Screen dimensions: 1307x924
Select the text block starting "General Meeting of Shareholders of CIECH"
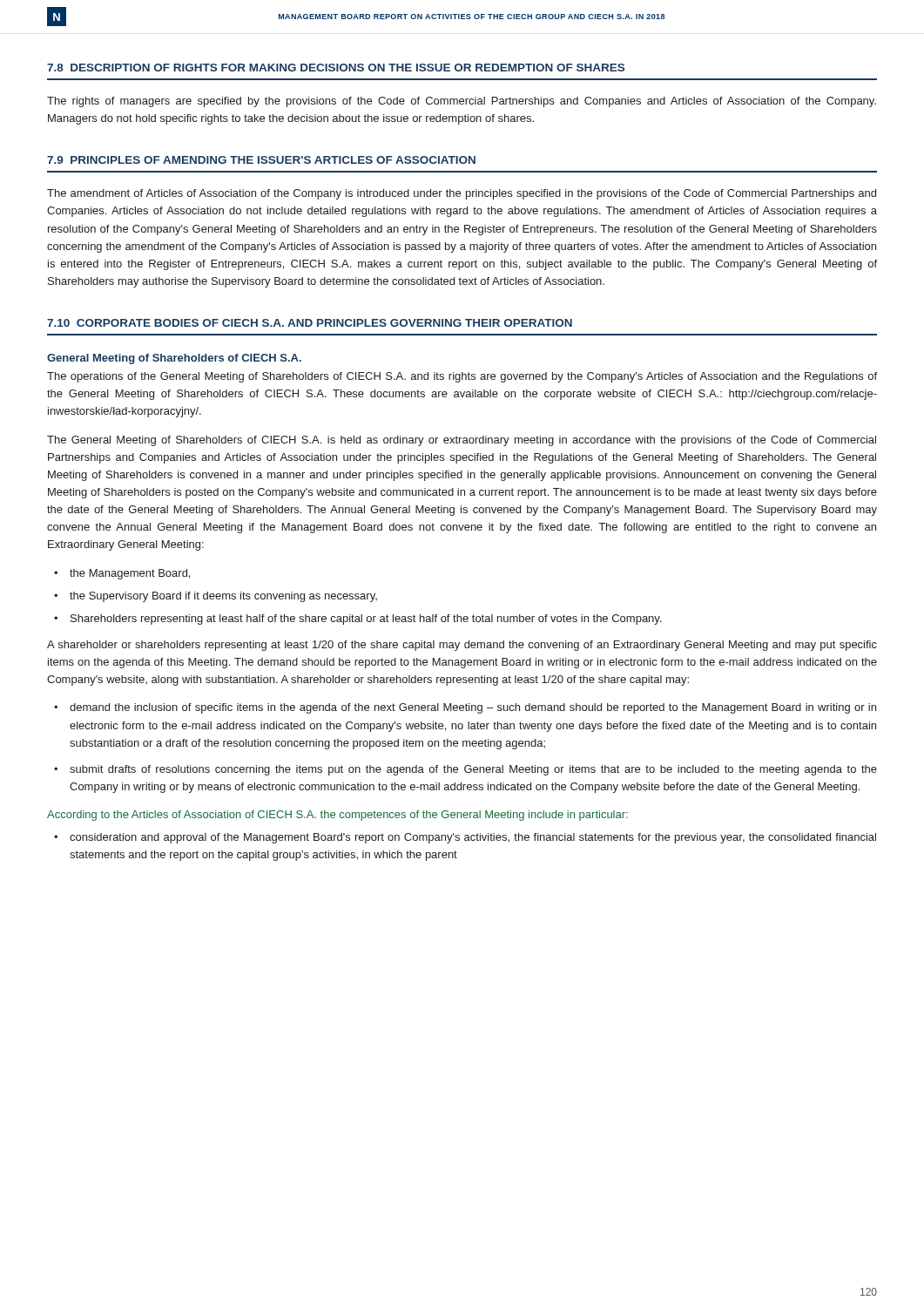[174, 358]
